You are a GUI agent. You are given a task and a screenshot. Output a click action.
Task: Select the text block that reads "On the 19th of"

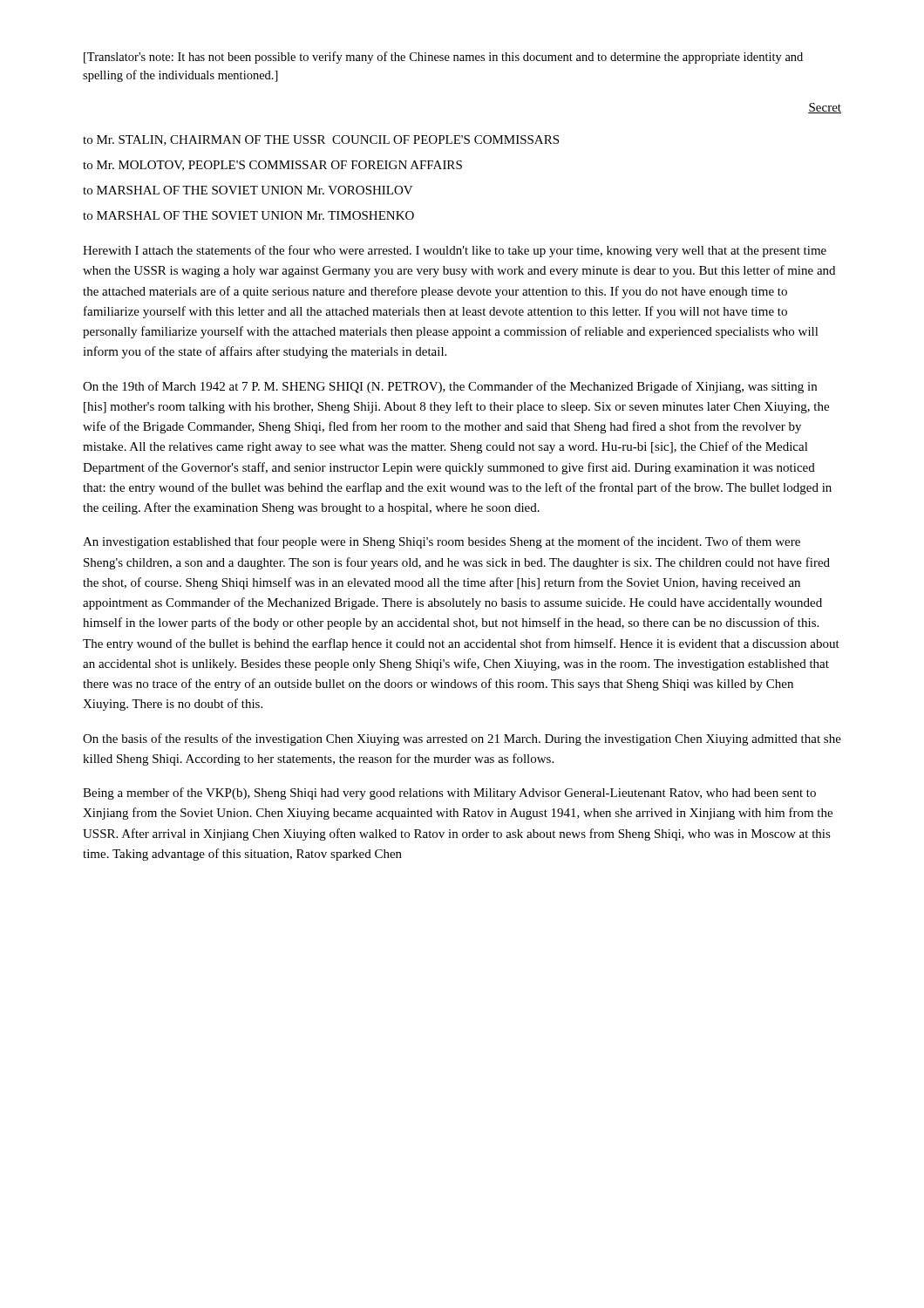[x=457, y=447]
